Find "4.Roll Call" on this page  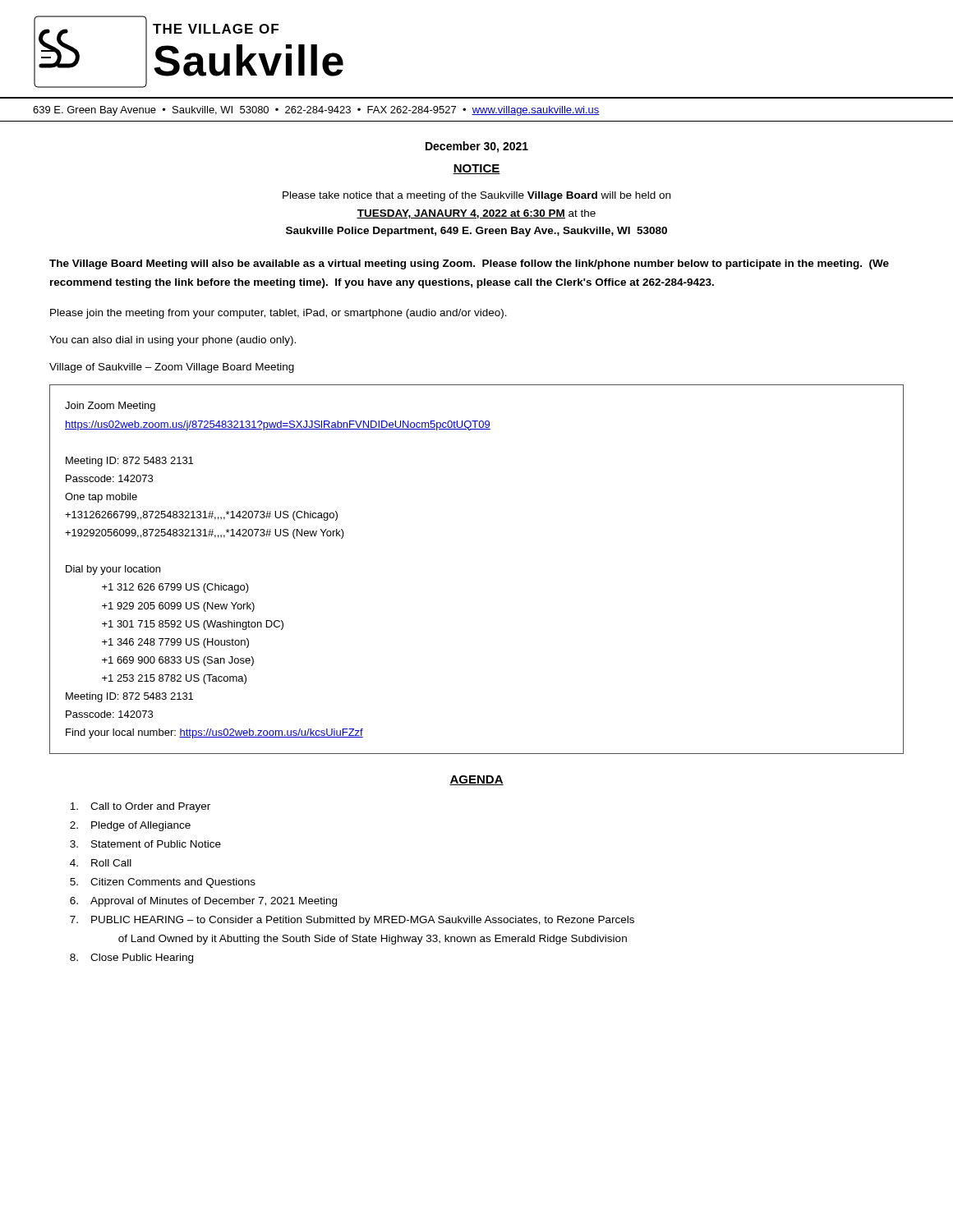tap(101, 863)
